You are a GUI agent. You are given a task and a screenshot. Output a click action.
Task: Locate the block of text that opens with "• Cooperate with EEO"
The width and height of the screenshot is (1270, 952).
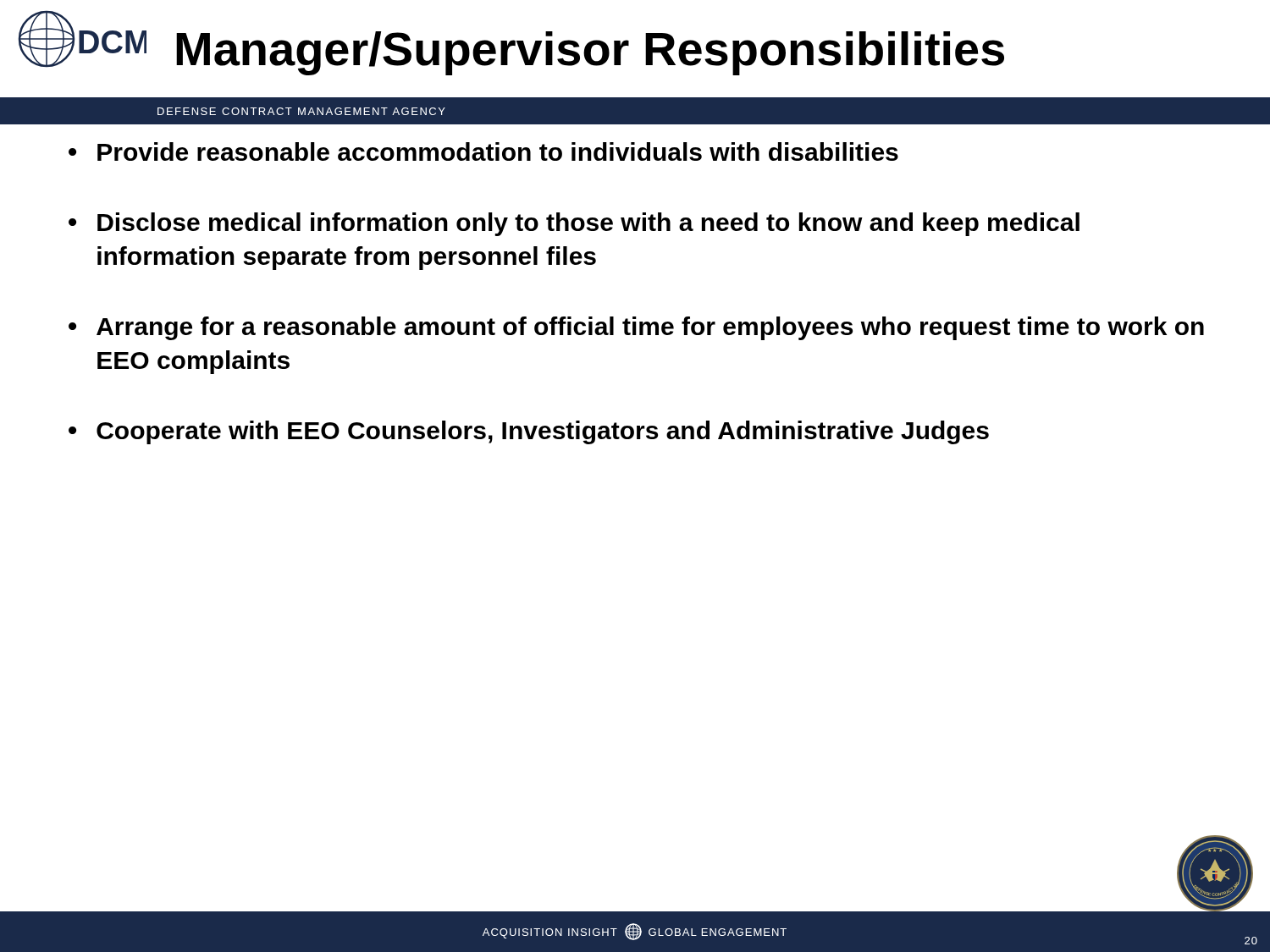pyautogui.click(x=529, y=430)
